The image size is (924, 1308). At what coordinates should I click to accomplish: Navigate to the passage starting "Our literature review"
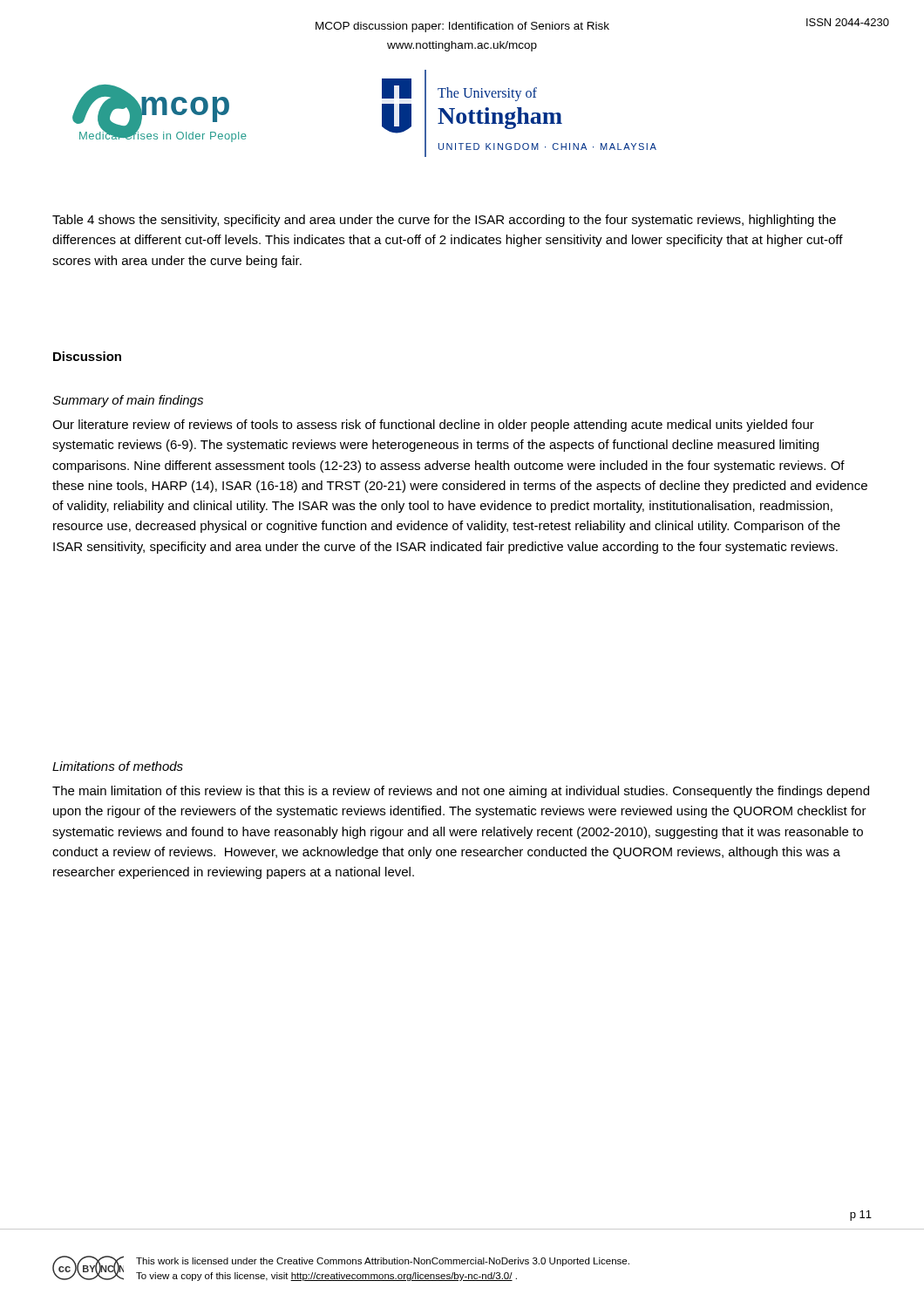(x=460, y=485)
